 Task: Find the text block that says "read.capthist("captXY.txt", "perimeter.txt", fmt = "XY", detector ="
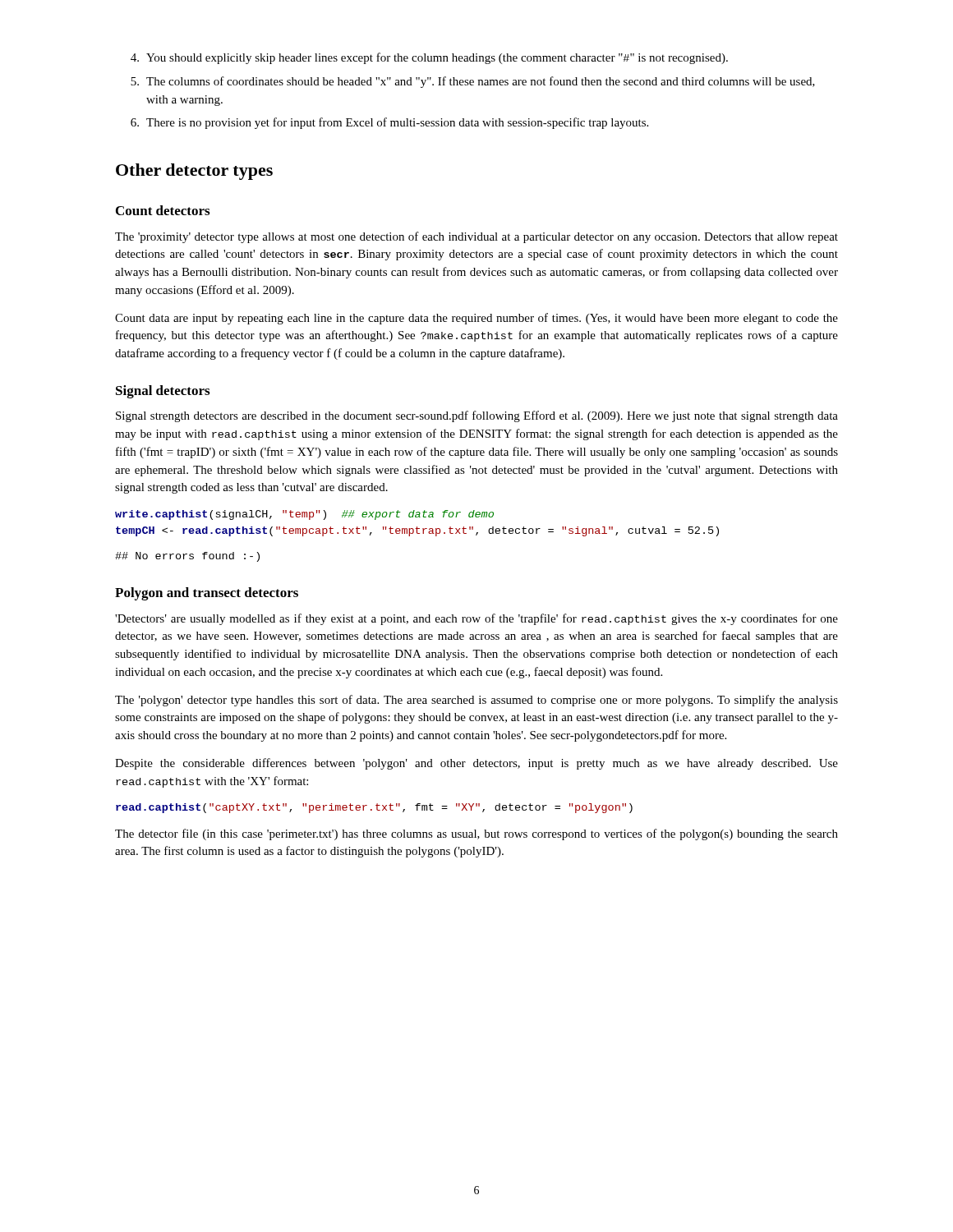coord(476,808)
